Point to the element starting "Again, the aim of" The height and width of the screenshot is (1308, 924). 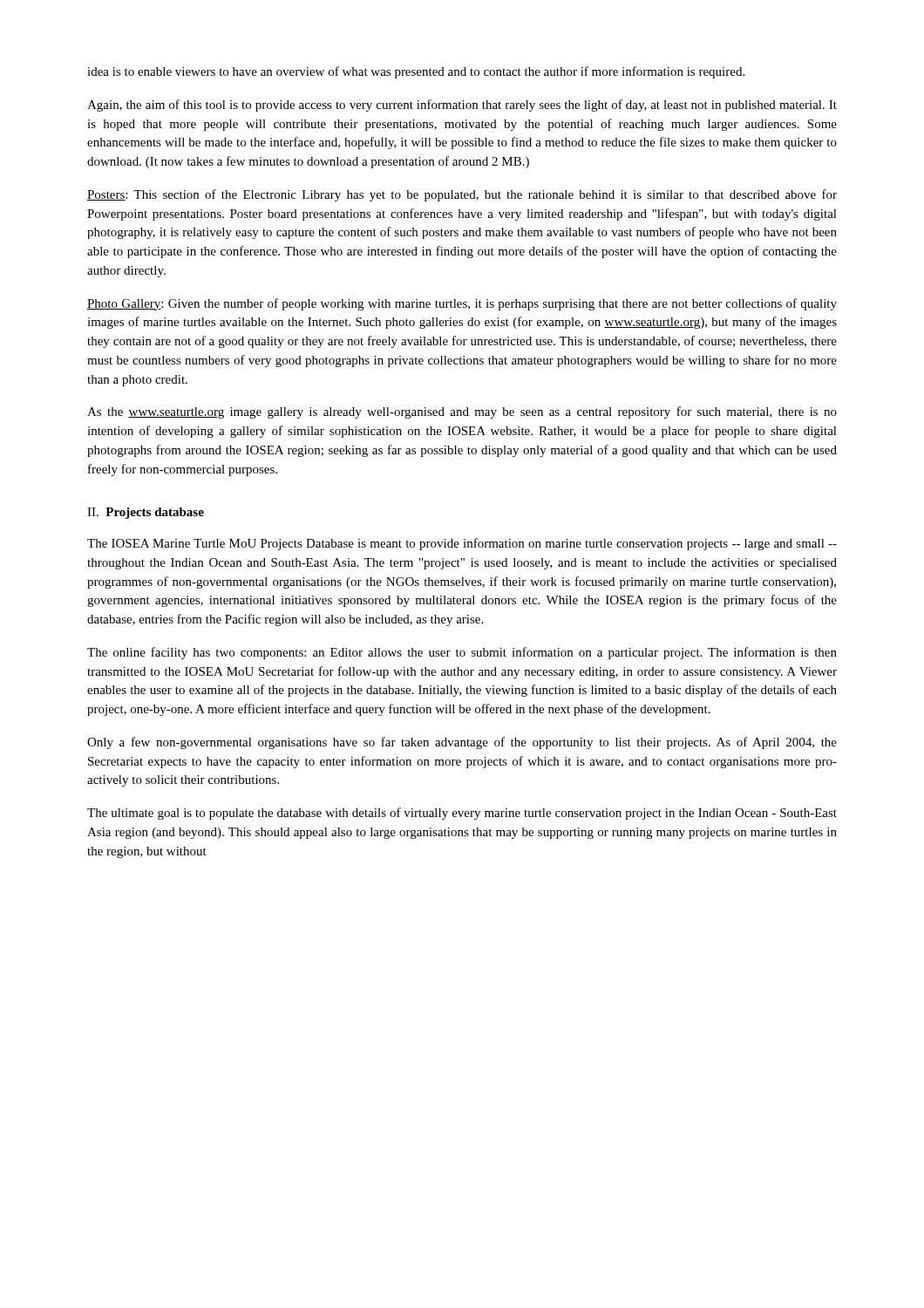[x=462, y=133]
